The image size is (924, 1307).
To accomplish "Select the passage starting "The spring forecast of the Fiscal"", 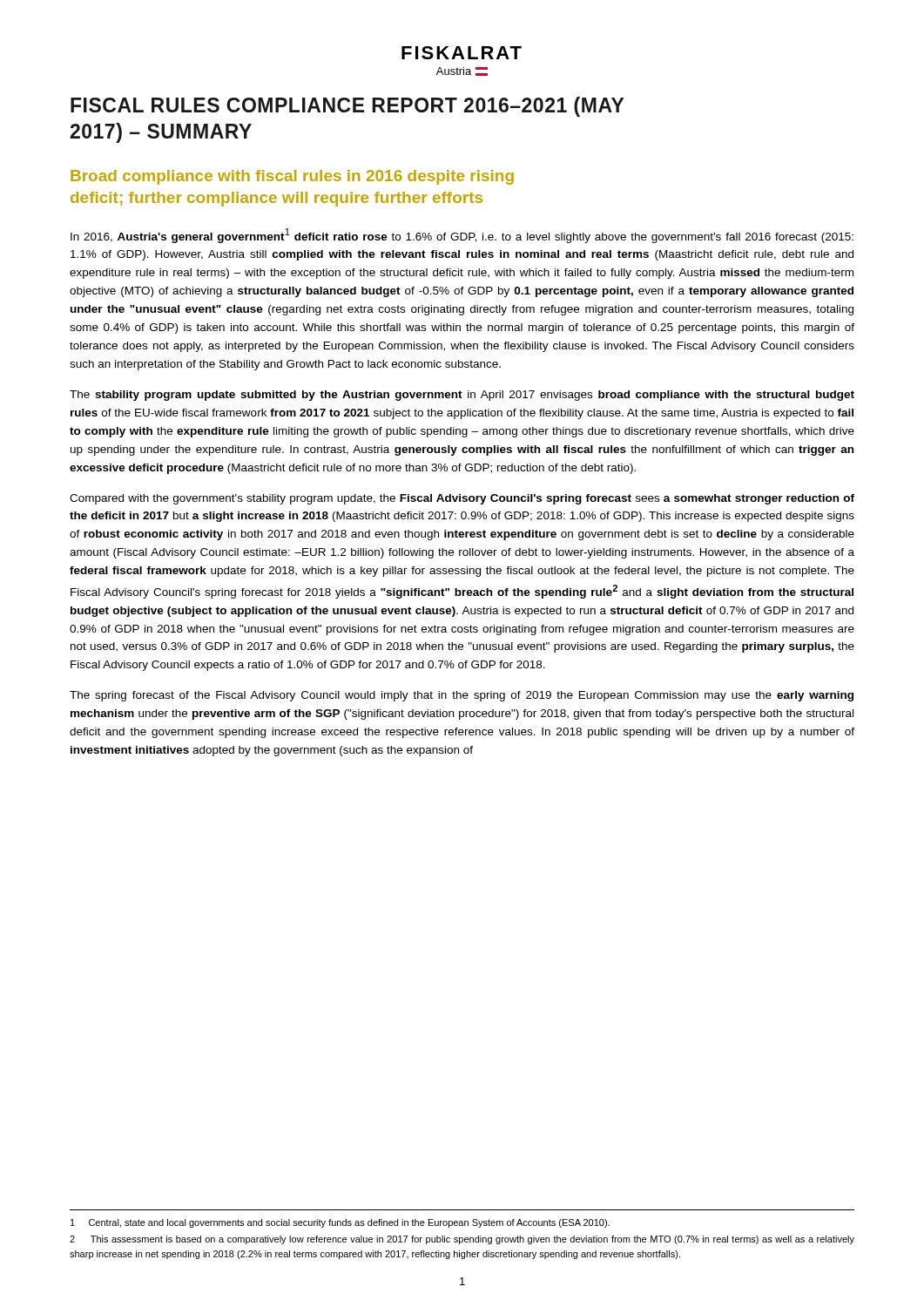I will pyautogui.click(x=462, y=722).
